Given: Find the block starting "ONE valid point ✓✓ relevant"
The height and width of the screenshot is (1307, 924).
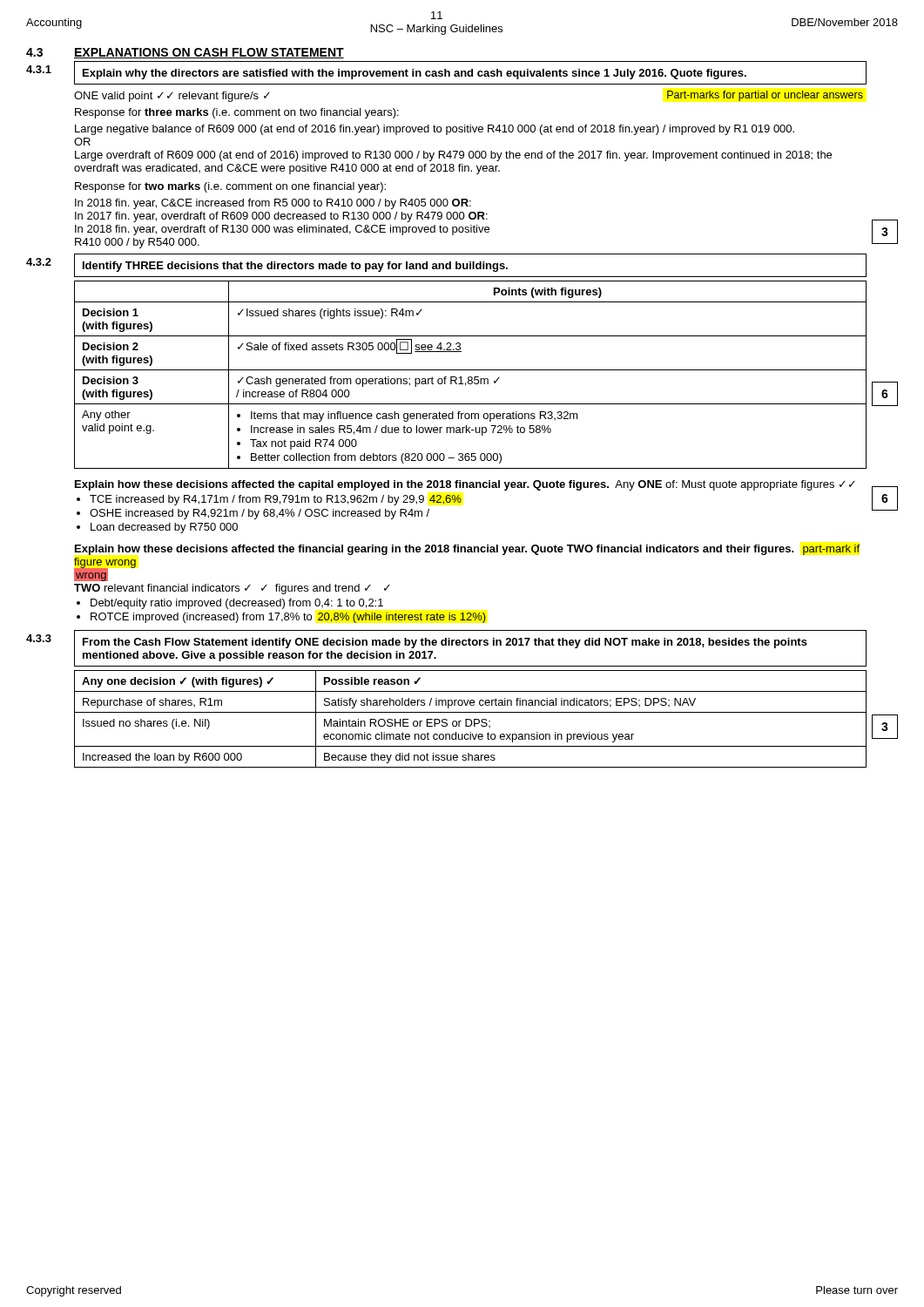Looking at the screenshot, I should pyautogui.click(x=470, y=95).
